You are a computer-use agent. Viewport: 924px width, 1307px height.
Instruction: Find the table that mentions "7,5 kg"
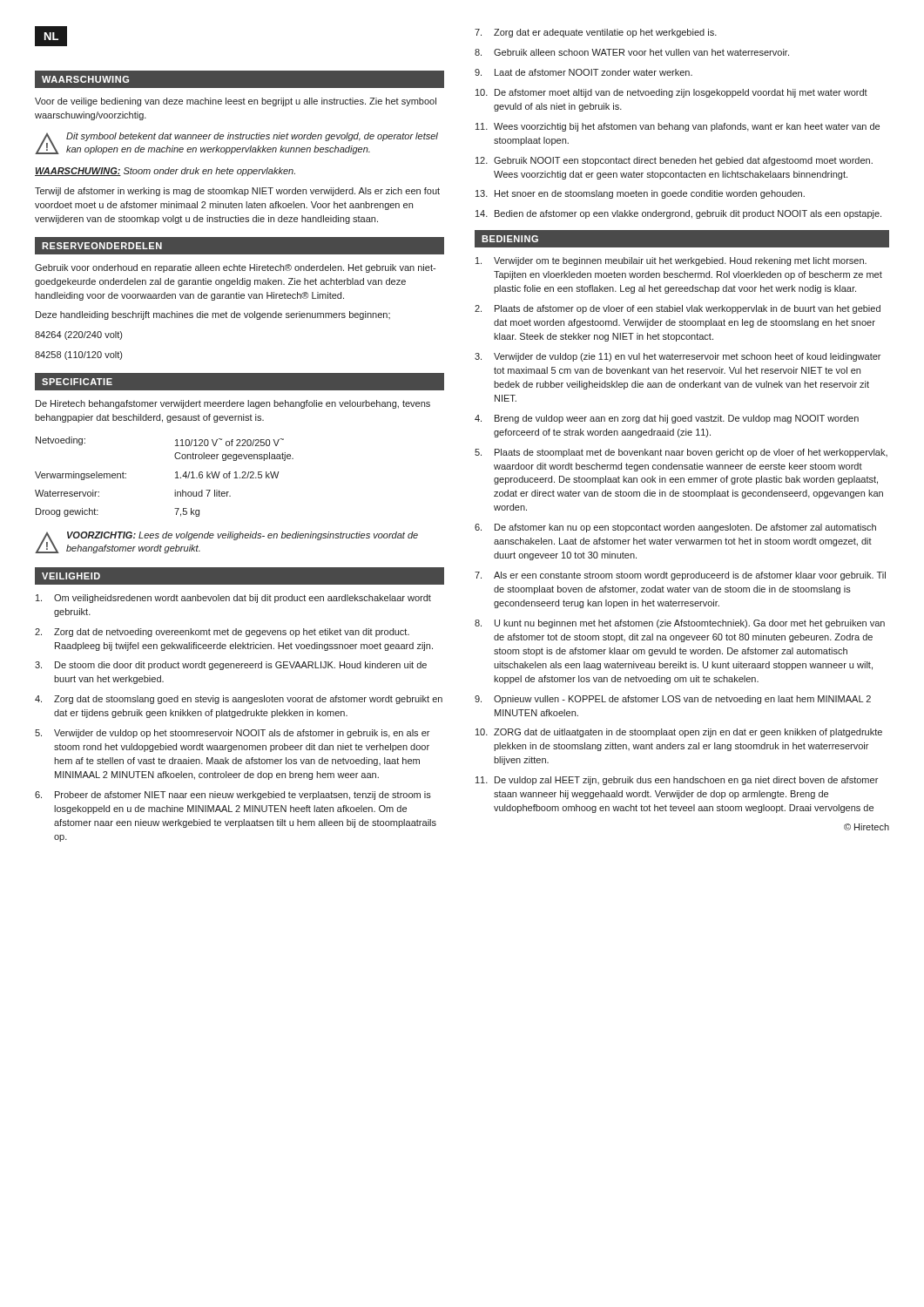click(240, 477)
